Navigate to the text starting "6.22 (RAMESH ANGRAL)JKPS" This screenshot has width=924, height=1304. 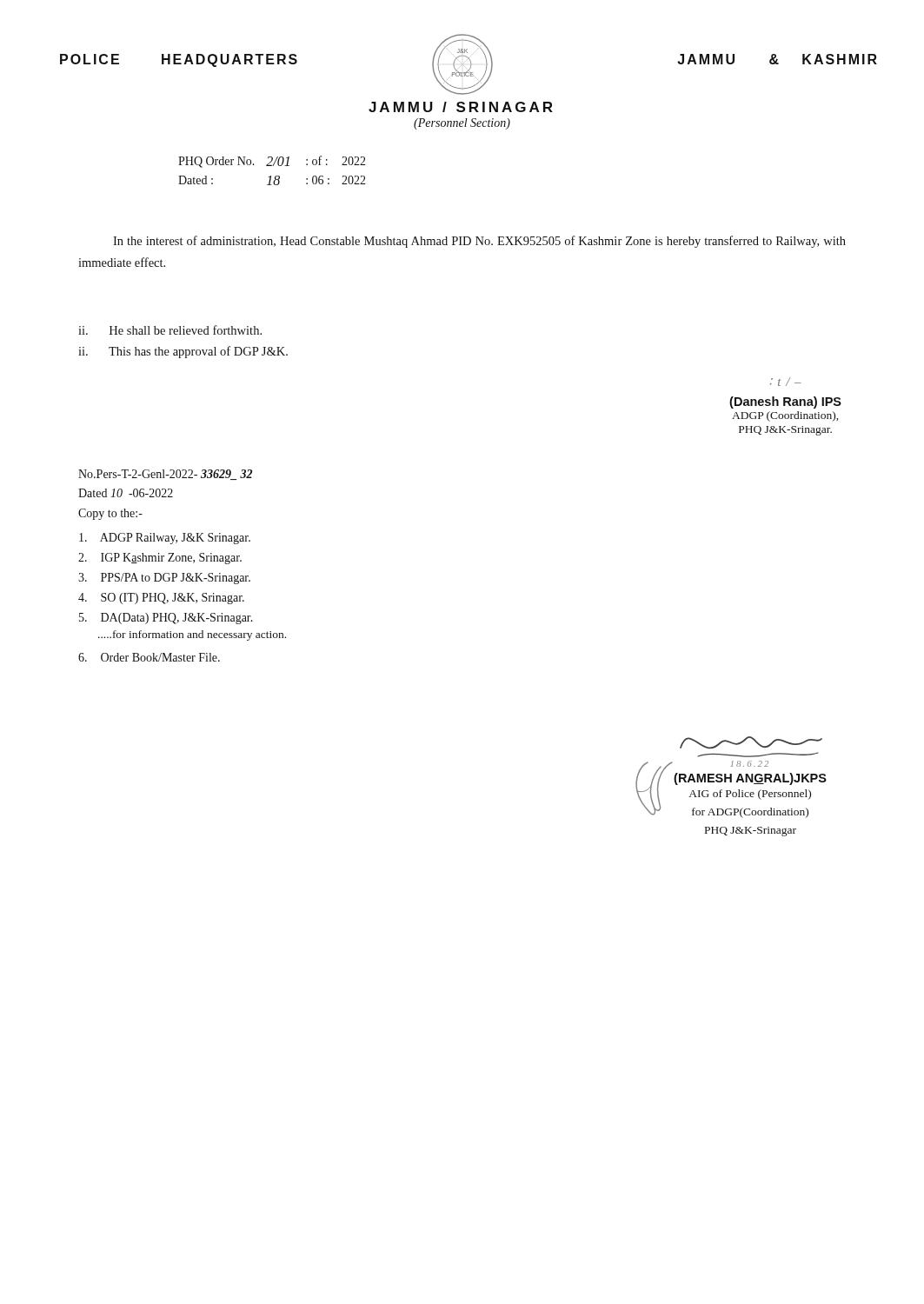750,776
